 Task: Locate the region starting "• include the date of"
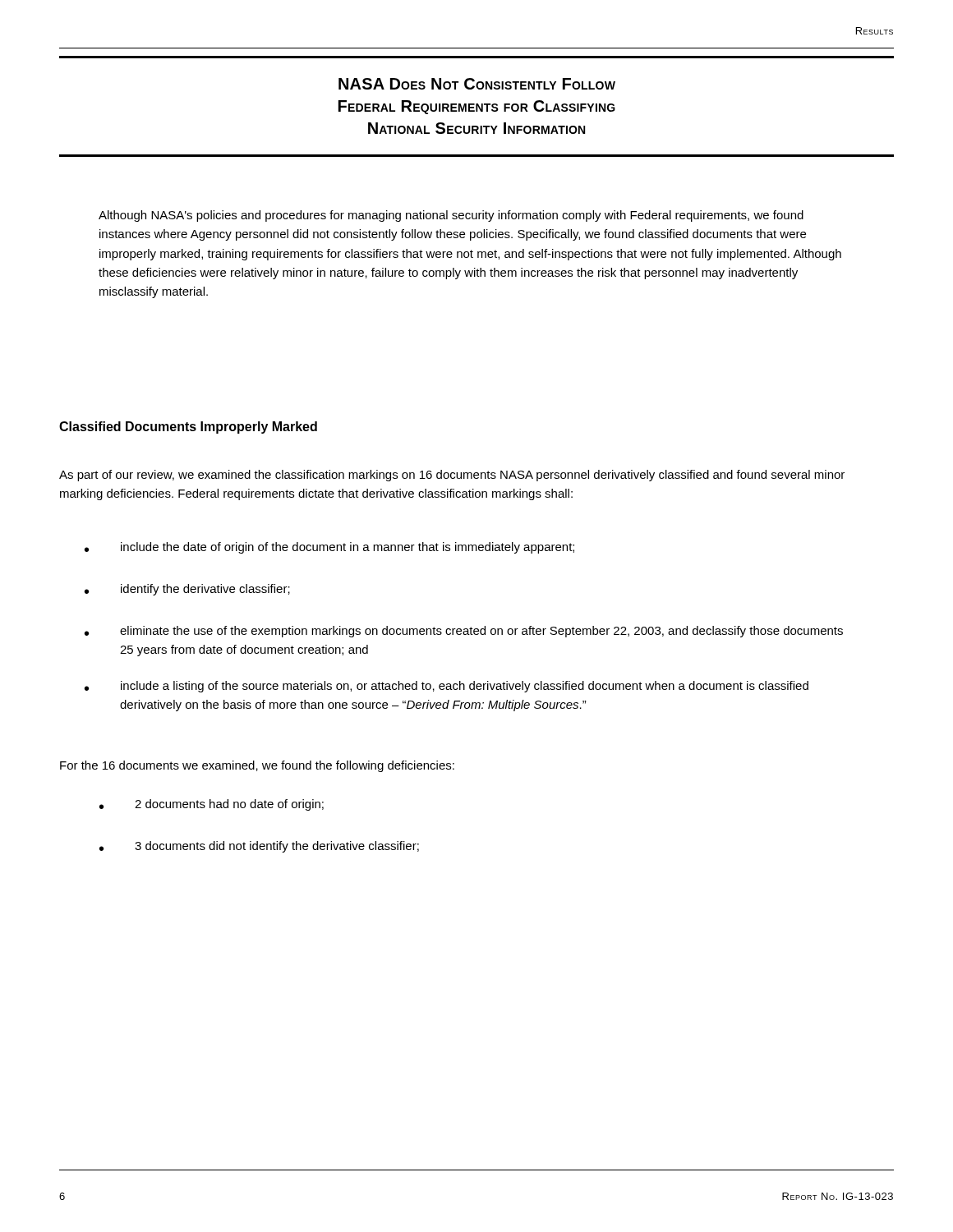(x=457, y=550)
